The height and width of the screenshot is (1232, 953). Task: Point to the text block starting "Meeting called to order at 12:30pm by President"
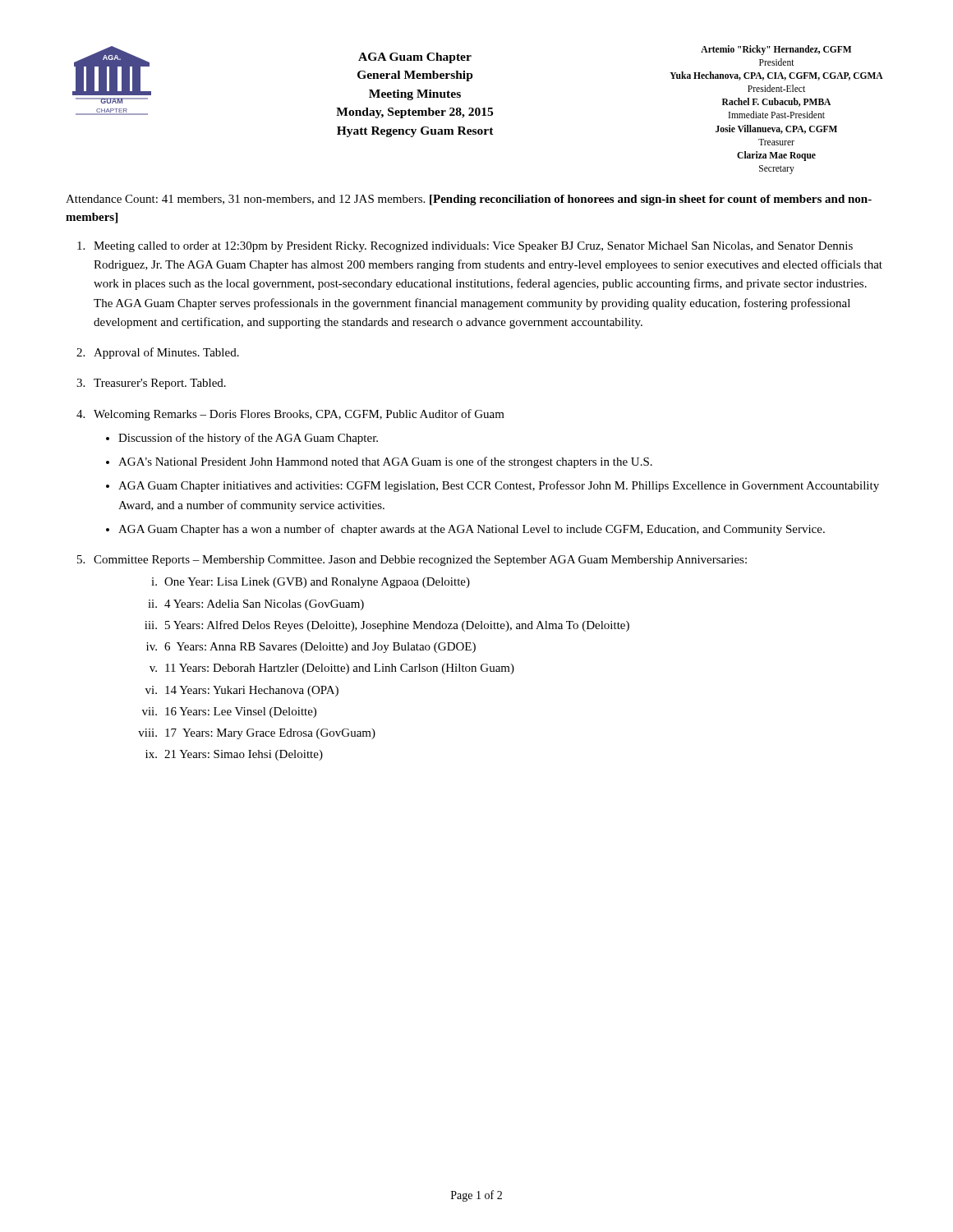click(488, 284)
